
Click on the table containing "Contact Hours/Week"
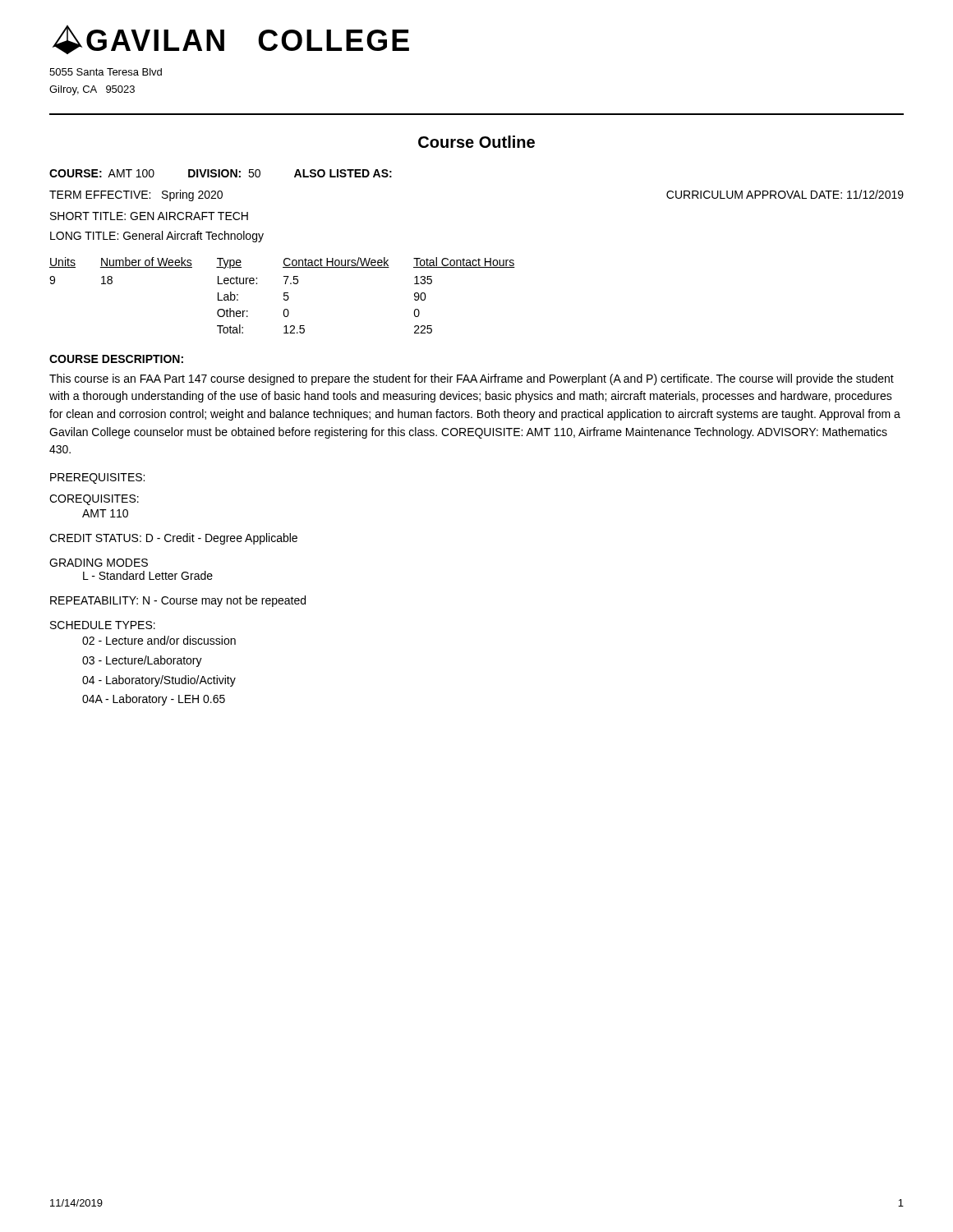pyautogui.click(x=476, y=296)
